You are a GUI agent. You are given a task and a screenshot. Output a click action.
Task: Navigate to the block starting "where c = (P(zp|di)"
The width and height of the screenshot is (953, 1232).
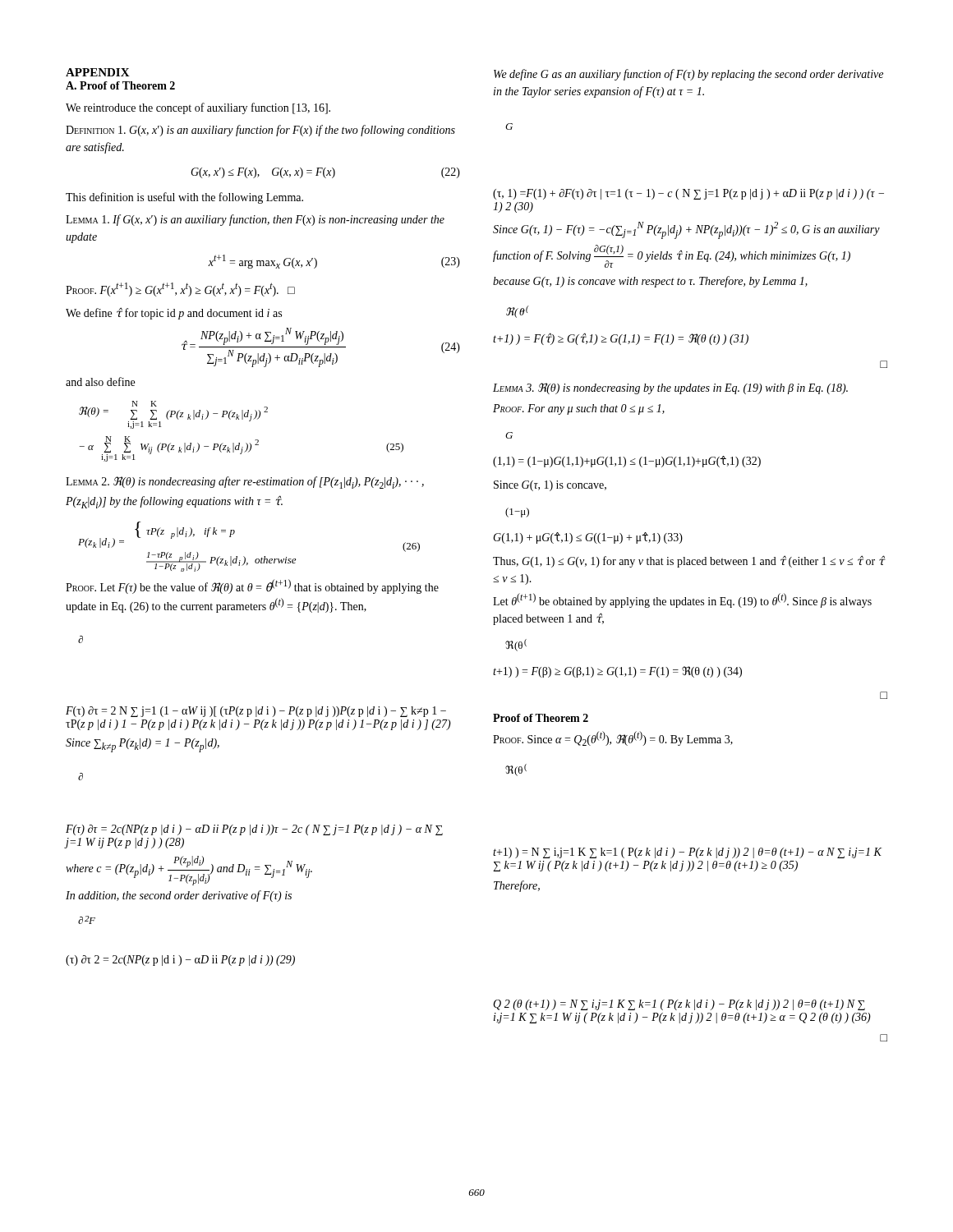pyautogui.click(x=189, y=877)
